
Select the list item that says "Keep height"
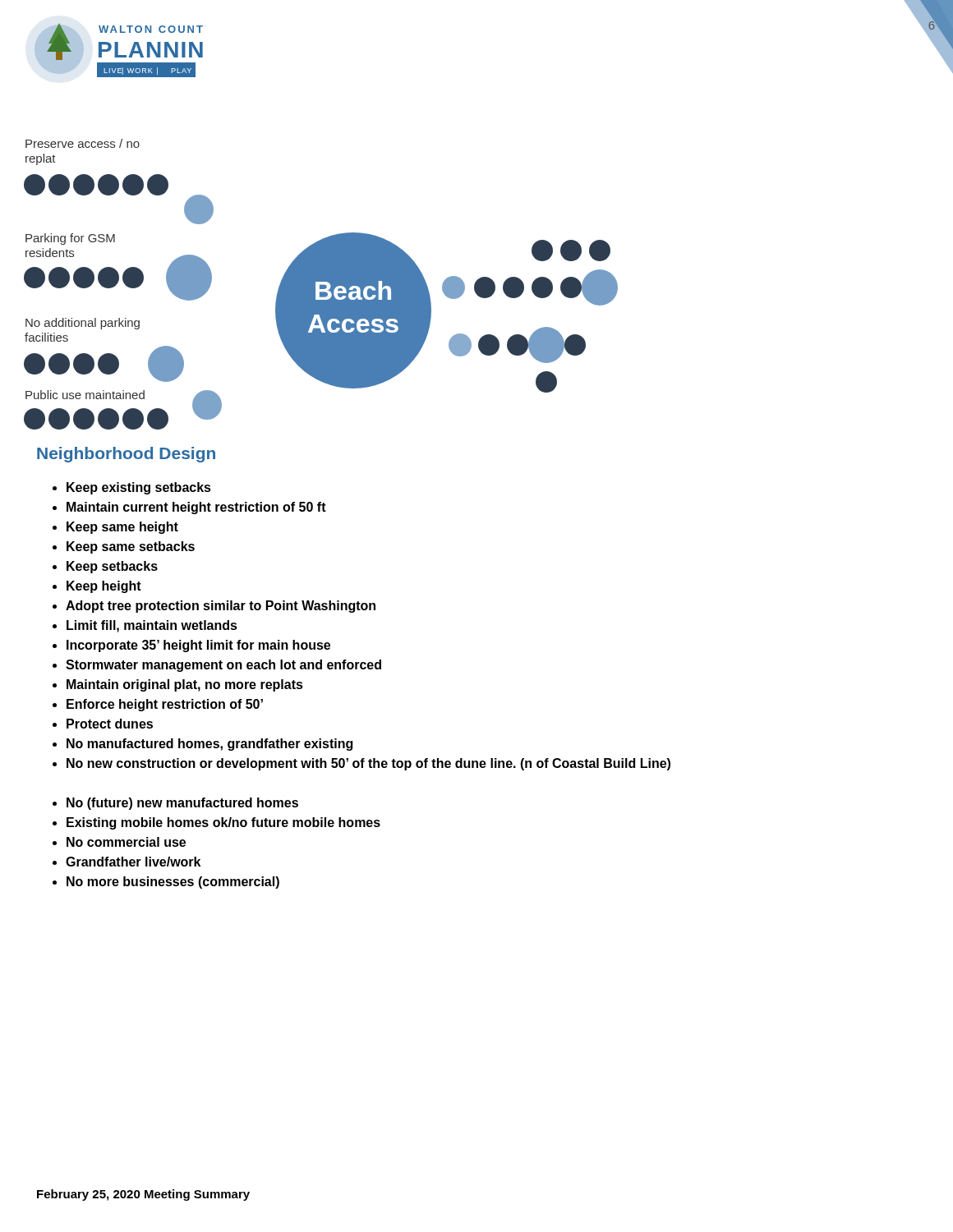point(97,587)
